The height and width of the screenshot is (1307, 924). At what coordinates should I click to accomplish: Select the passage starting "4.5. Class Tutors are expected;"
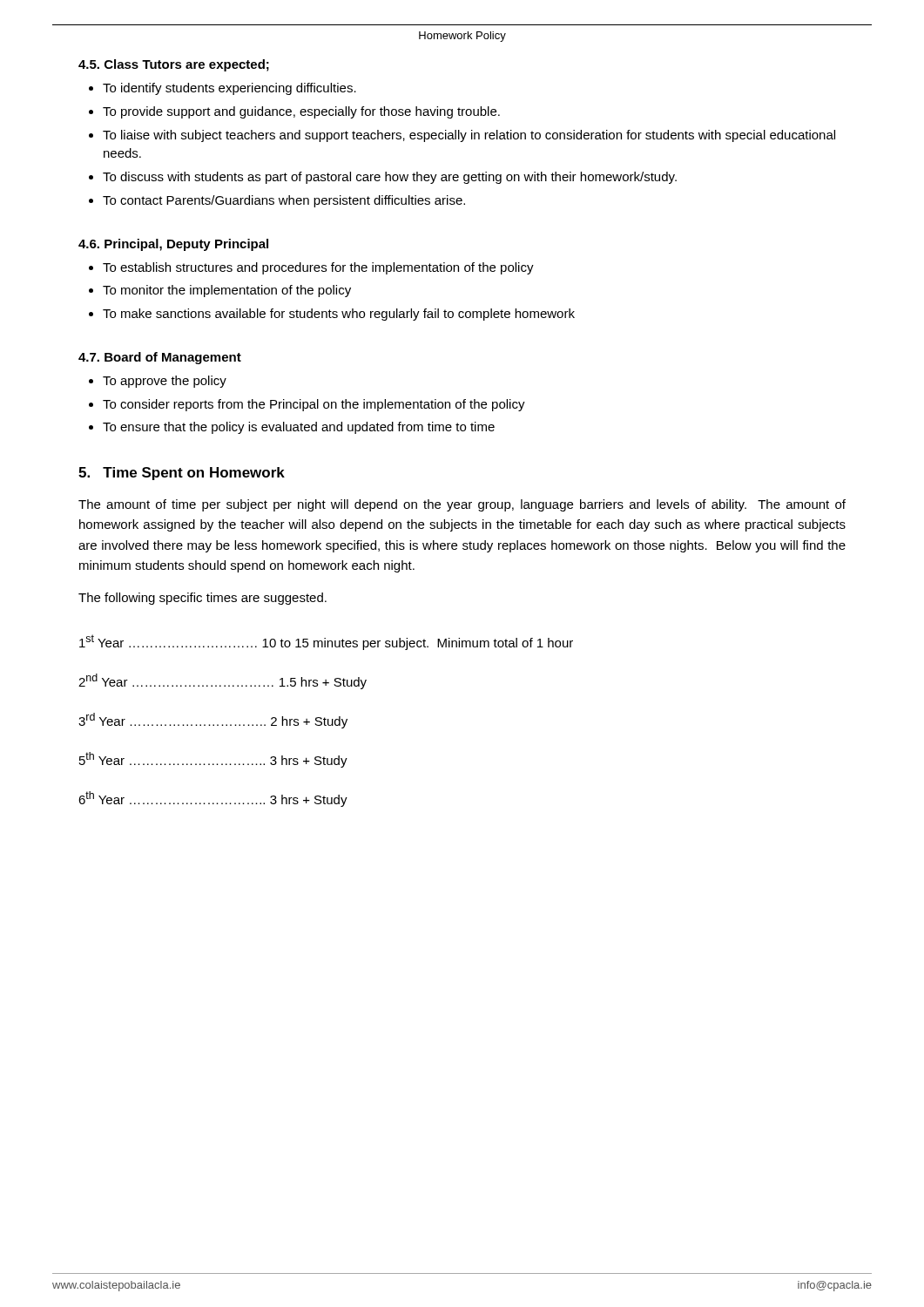pyautogui.click(x=174, y=64)
